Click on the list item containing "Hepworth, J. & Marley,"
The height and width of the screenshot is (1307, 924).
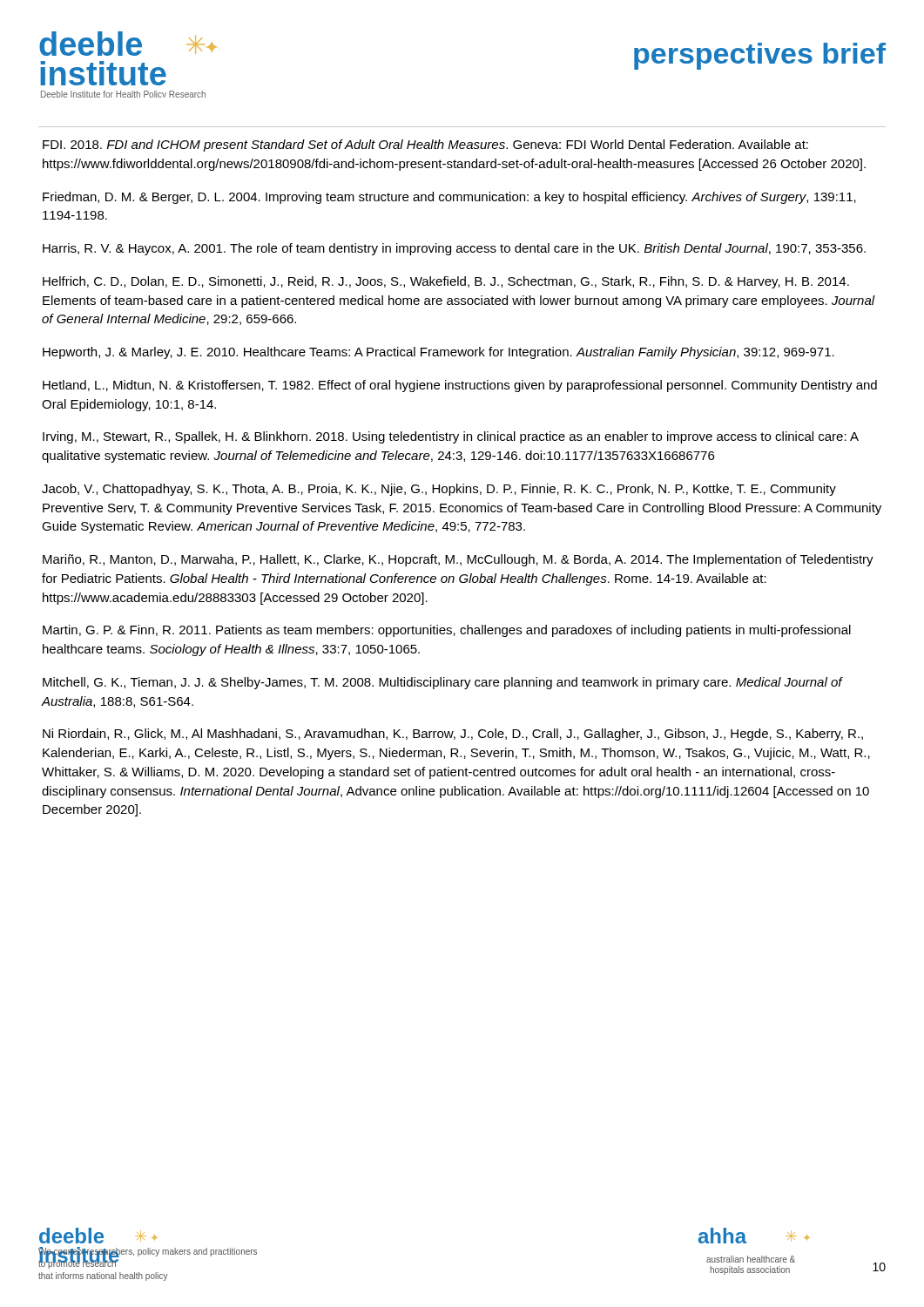[438, 352]
